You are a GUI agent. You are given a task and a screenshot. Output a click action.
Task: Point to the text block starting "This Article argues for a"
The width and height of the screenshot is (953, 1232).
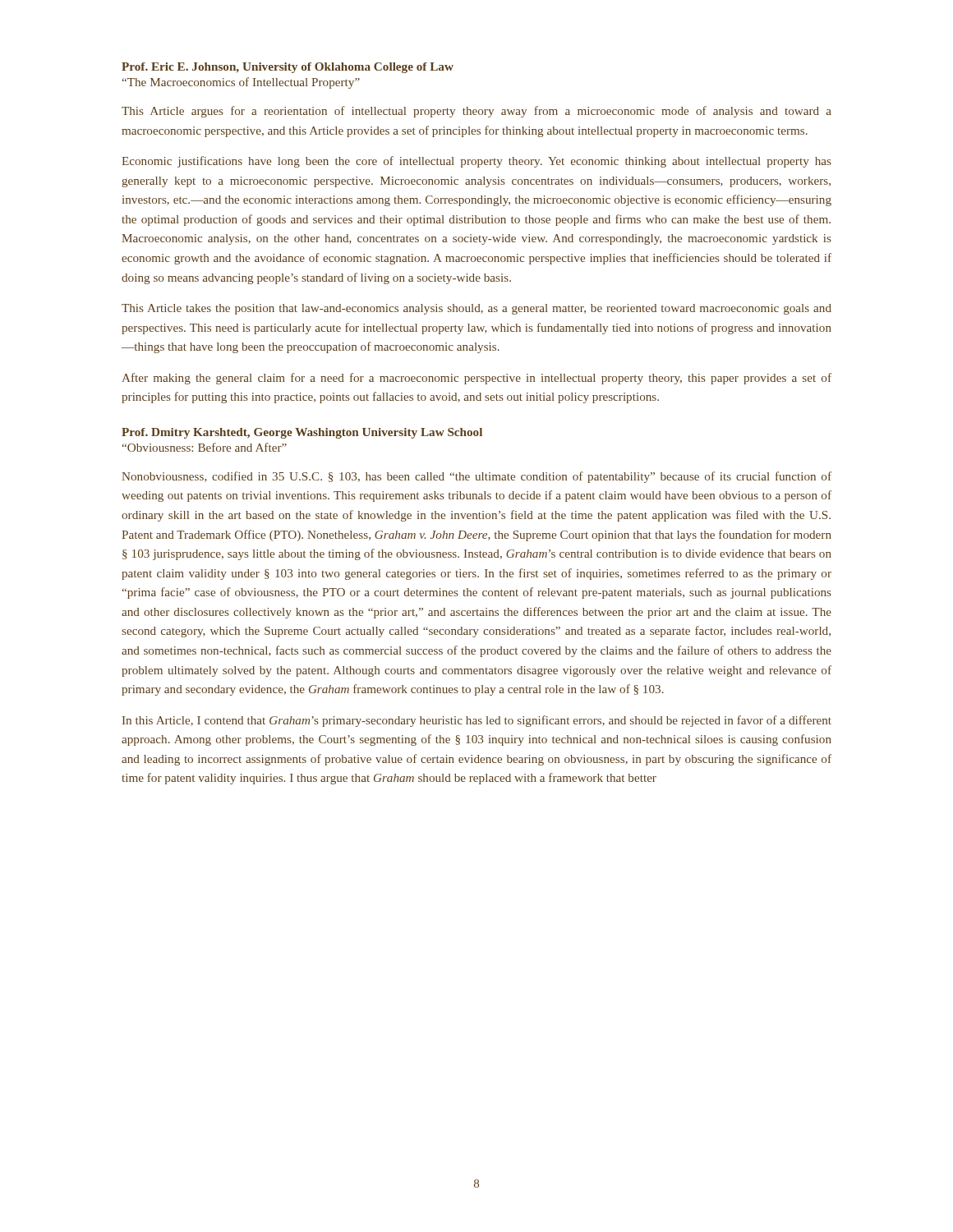point(476,120)
